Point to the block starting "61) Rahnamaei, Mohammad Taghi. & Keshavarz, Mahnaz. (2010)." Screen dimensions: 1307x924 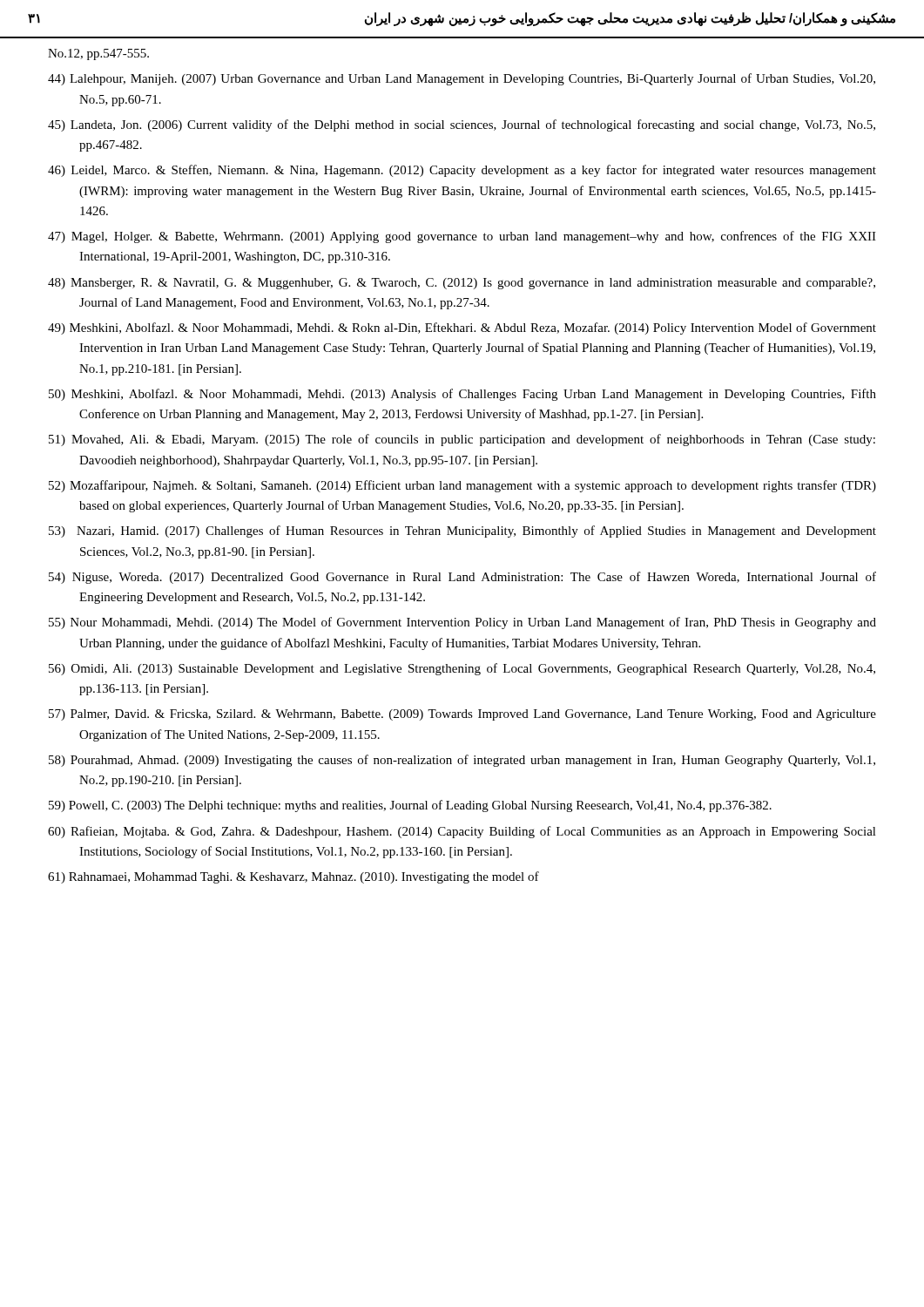pos(293,877)
